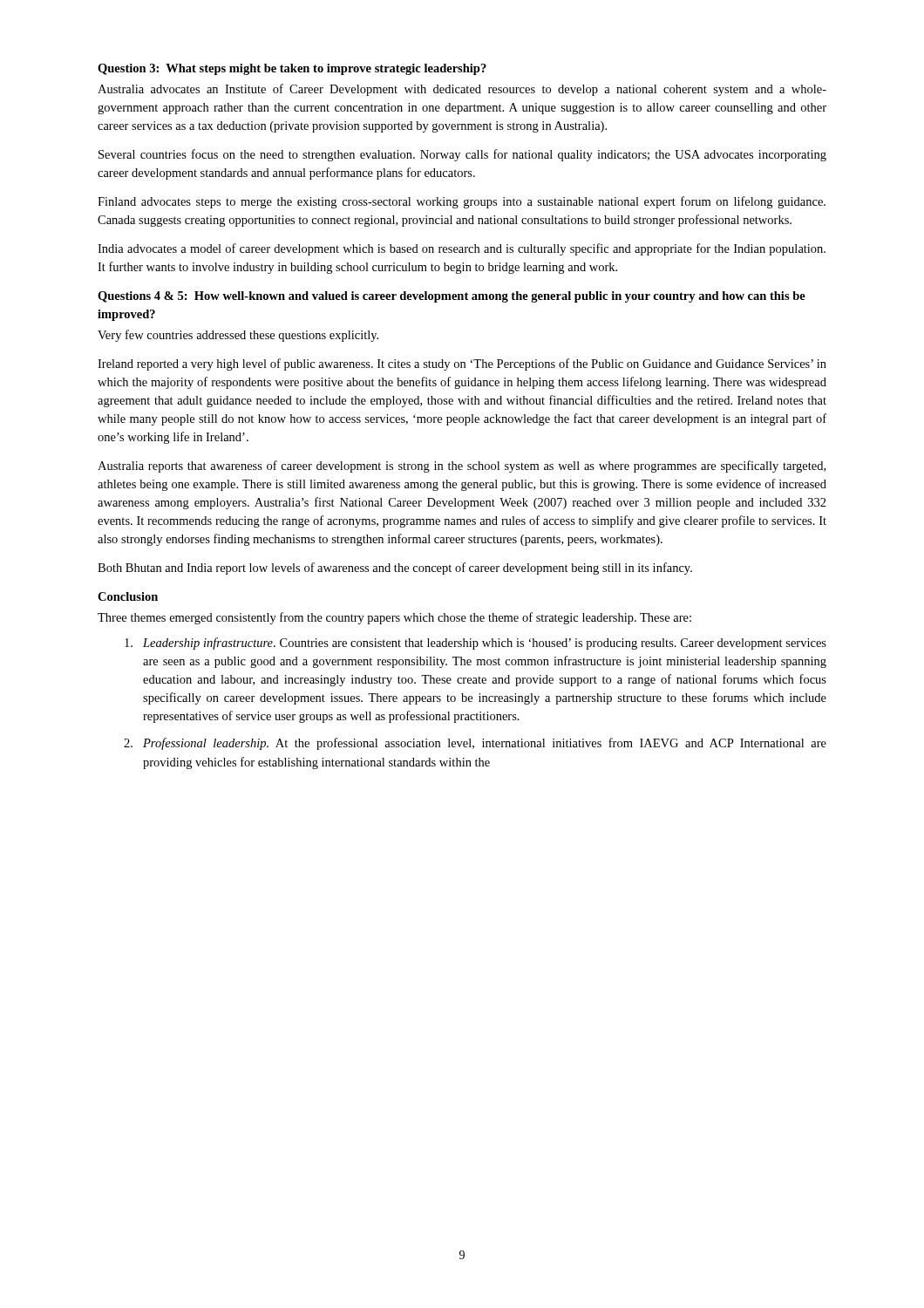Click on the text block that says "Both Bhutan and"
924x1308 pixels.
pos(462,568)
